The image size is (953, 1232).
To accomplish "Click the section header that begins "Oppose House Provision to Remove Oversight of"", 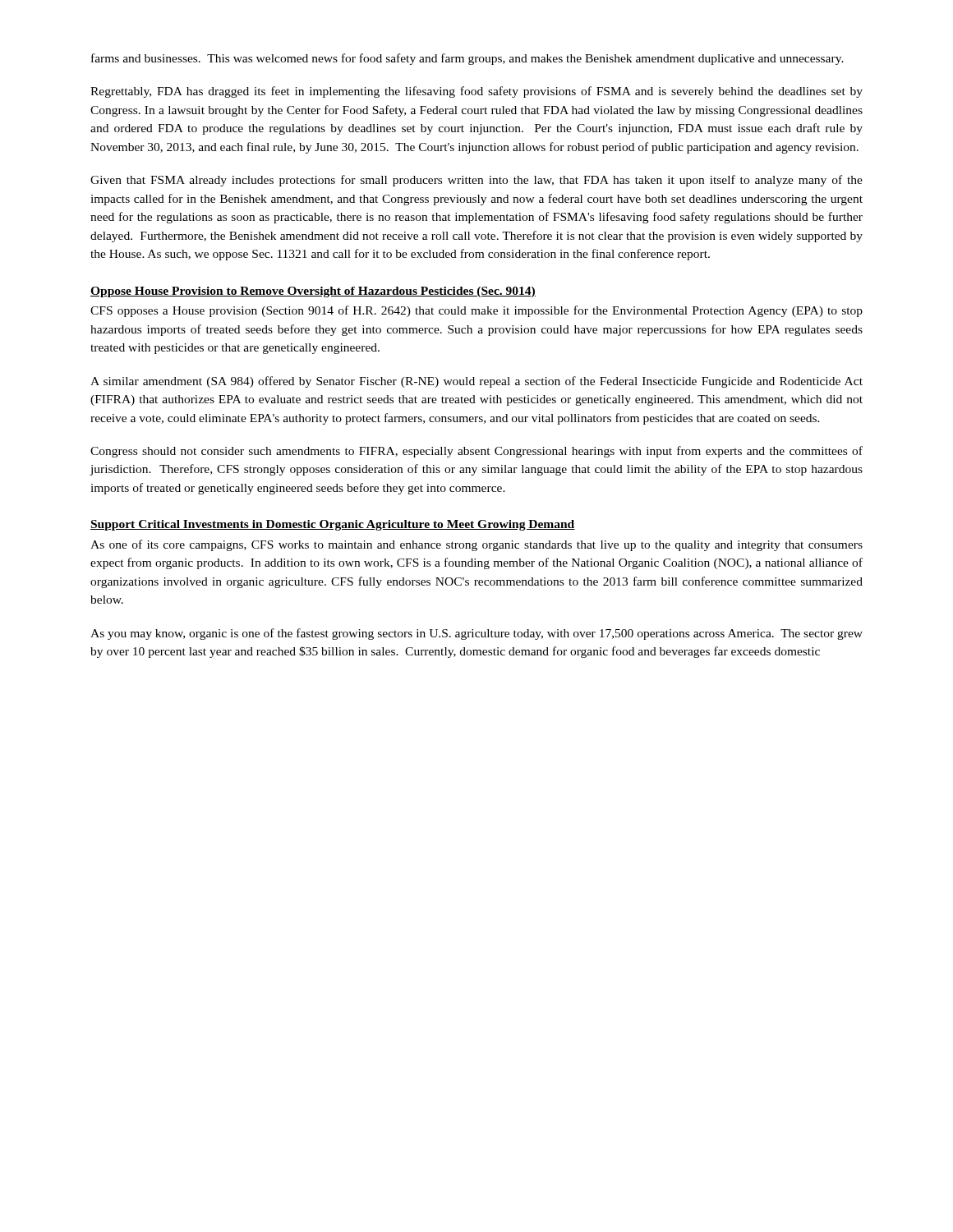I will coord(313,290).
